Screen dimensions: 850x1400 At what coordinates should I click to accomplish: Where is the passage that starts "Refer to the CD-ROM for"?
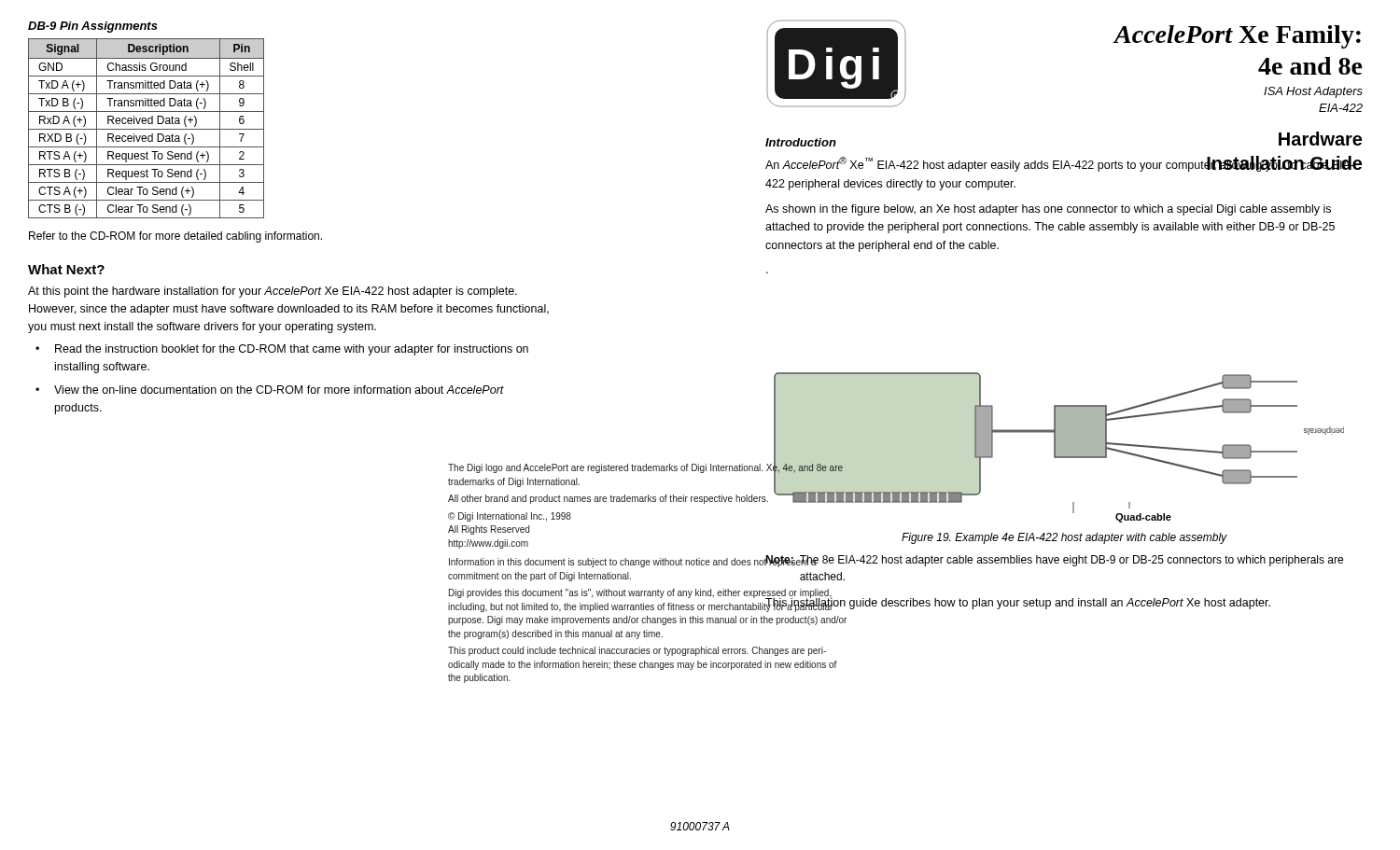(176, 236)
